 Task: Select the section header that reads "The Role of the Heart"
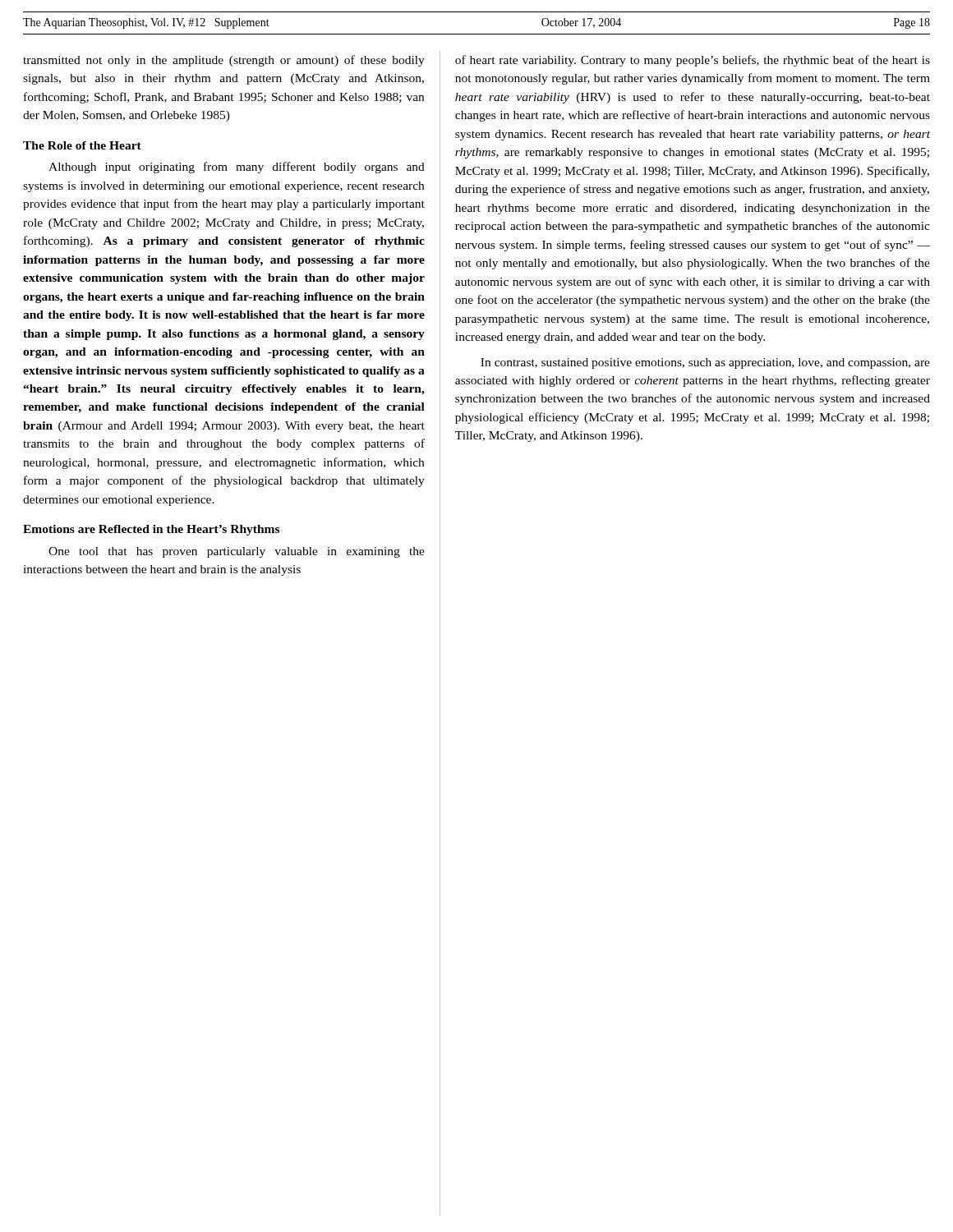(82, 145)
